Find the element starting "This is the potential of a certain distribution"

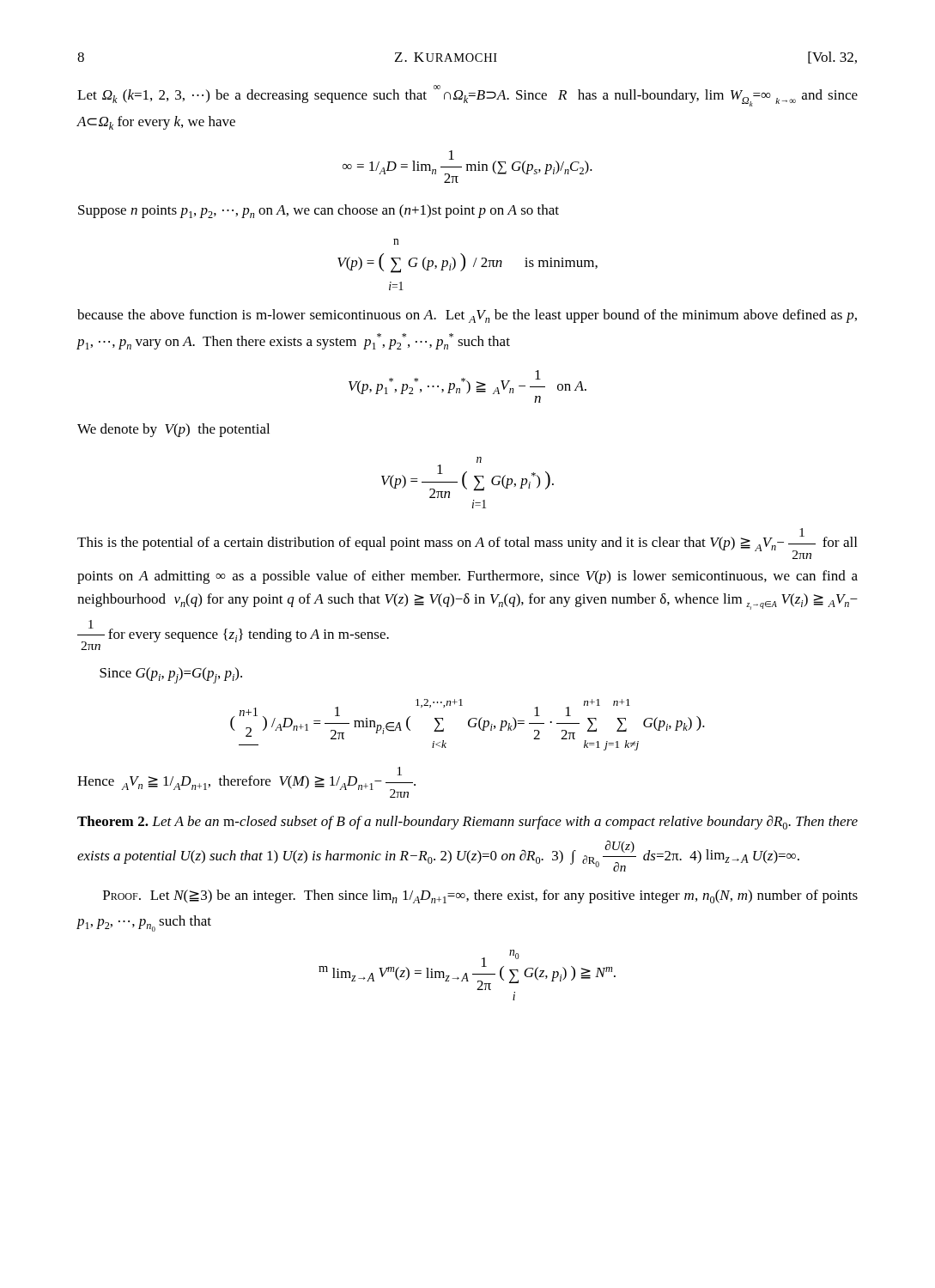point(468,589)
